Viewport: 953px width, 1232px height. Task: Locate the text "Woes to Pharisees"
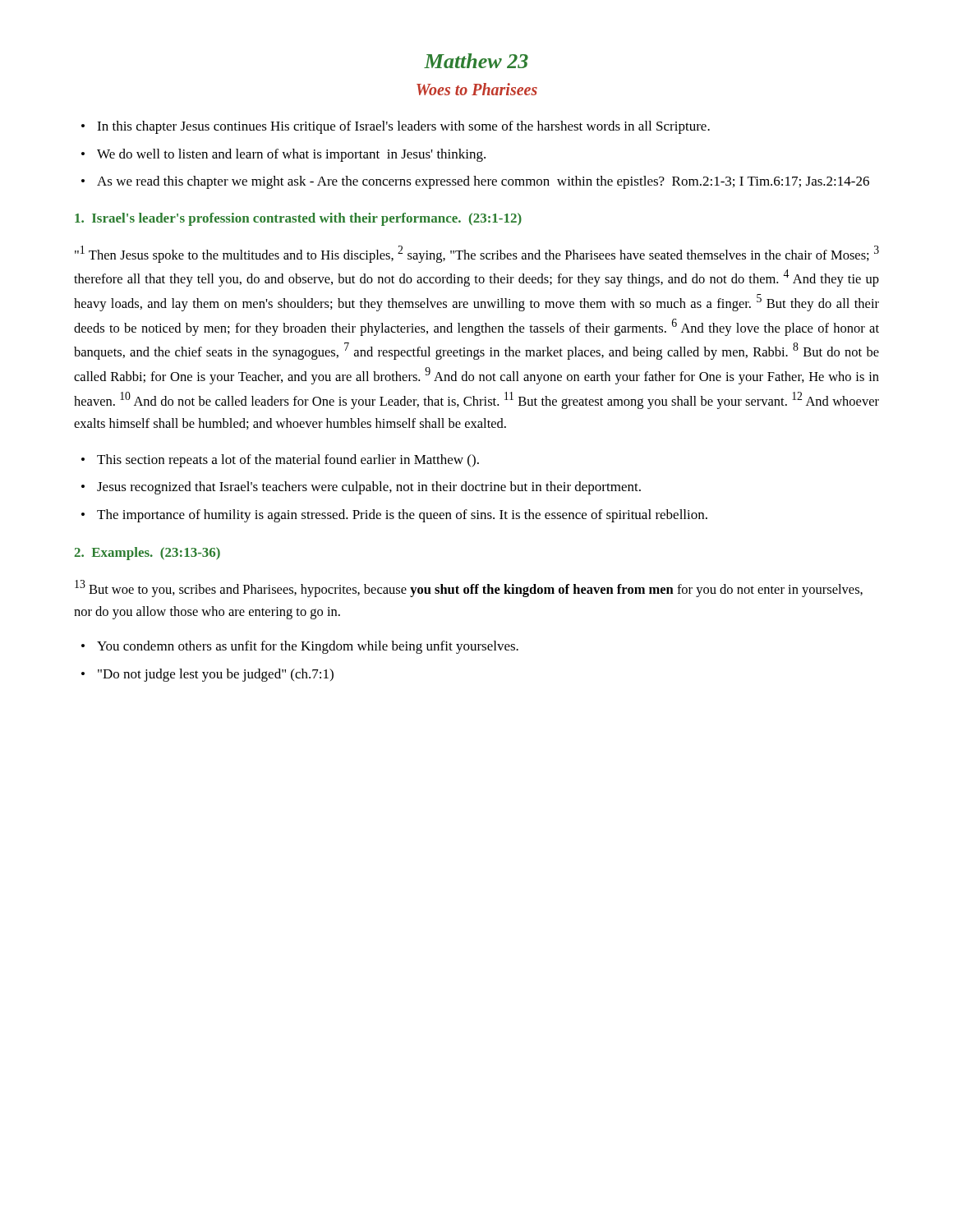[x=476, y=90]
